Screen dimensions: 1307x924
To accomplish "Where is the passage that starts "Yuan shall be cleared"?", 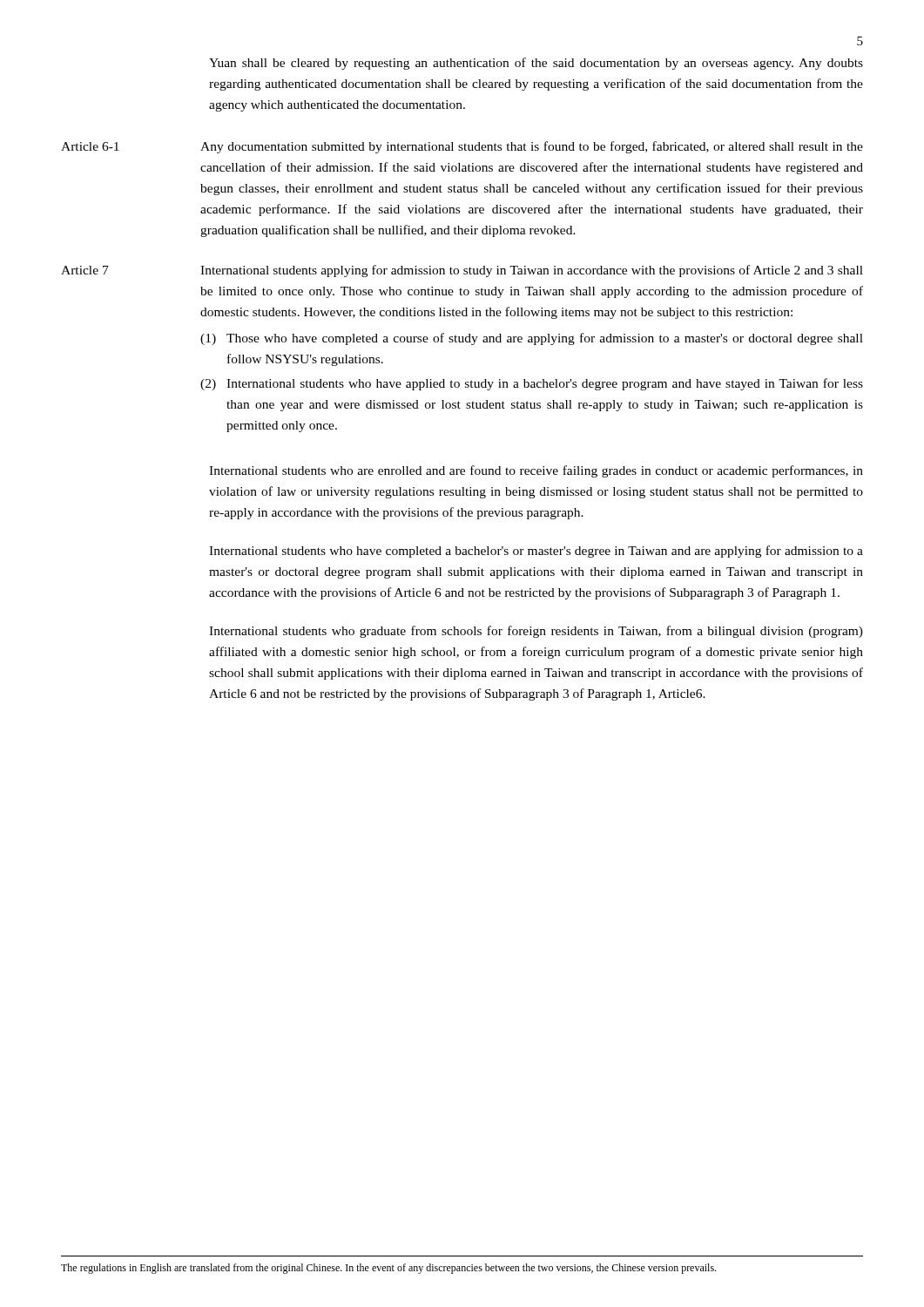I will pyautogui.click(x=536, y=83).
